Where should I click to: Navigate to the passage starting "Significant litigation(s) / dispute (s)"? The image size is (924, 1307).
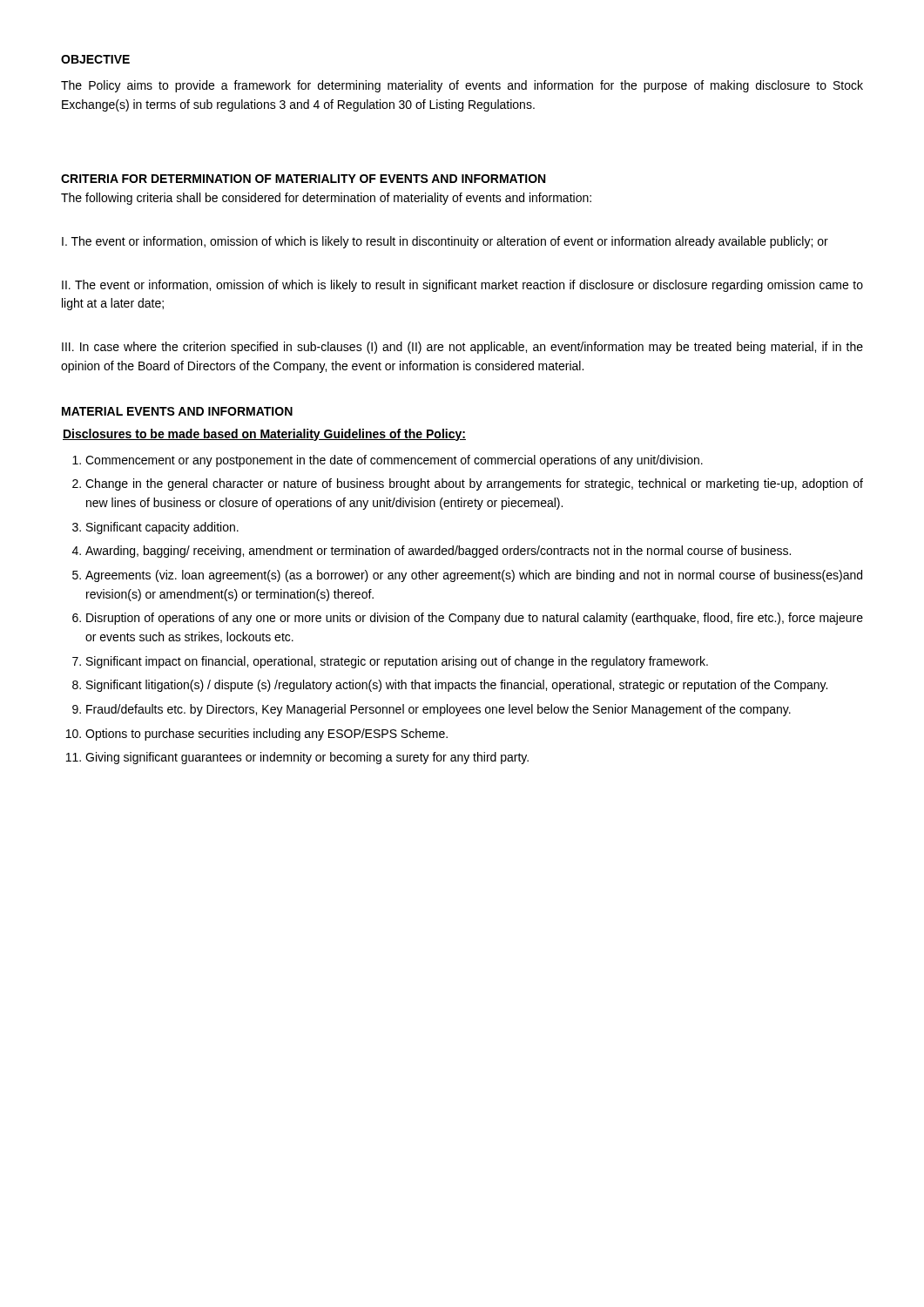click(x=474, y=686)
